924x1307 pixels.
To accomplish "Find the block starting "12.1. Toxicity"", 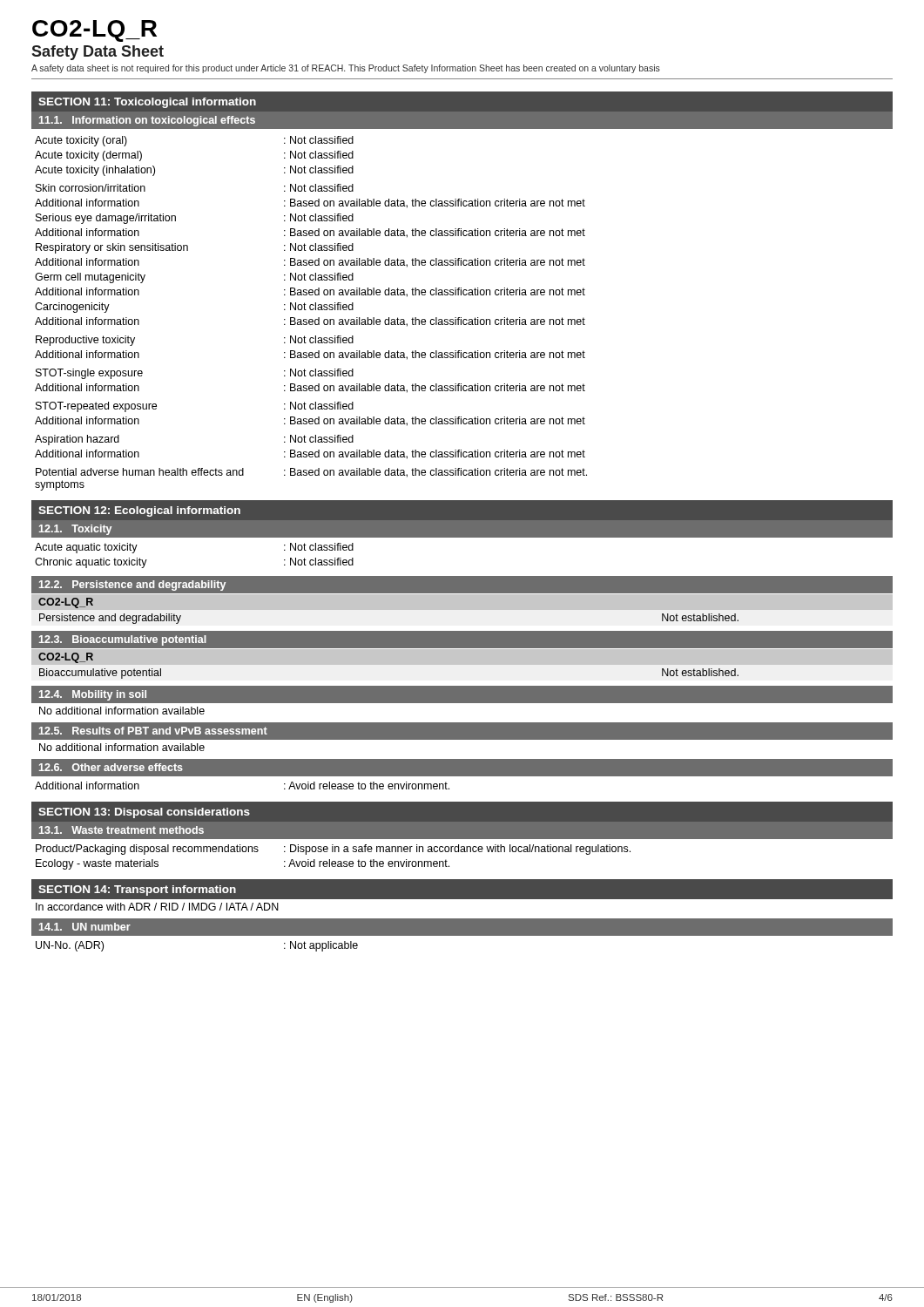I will pos(75,529).
